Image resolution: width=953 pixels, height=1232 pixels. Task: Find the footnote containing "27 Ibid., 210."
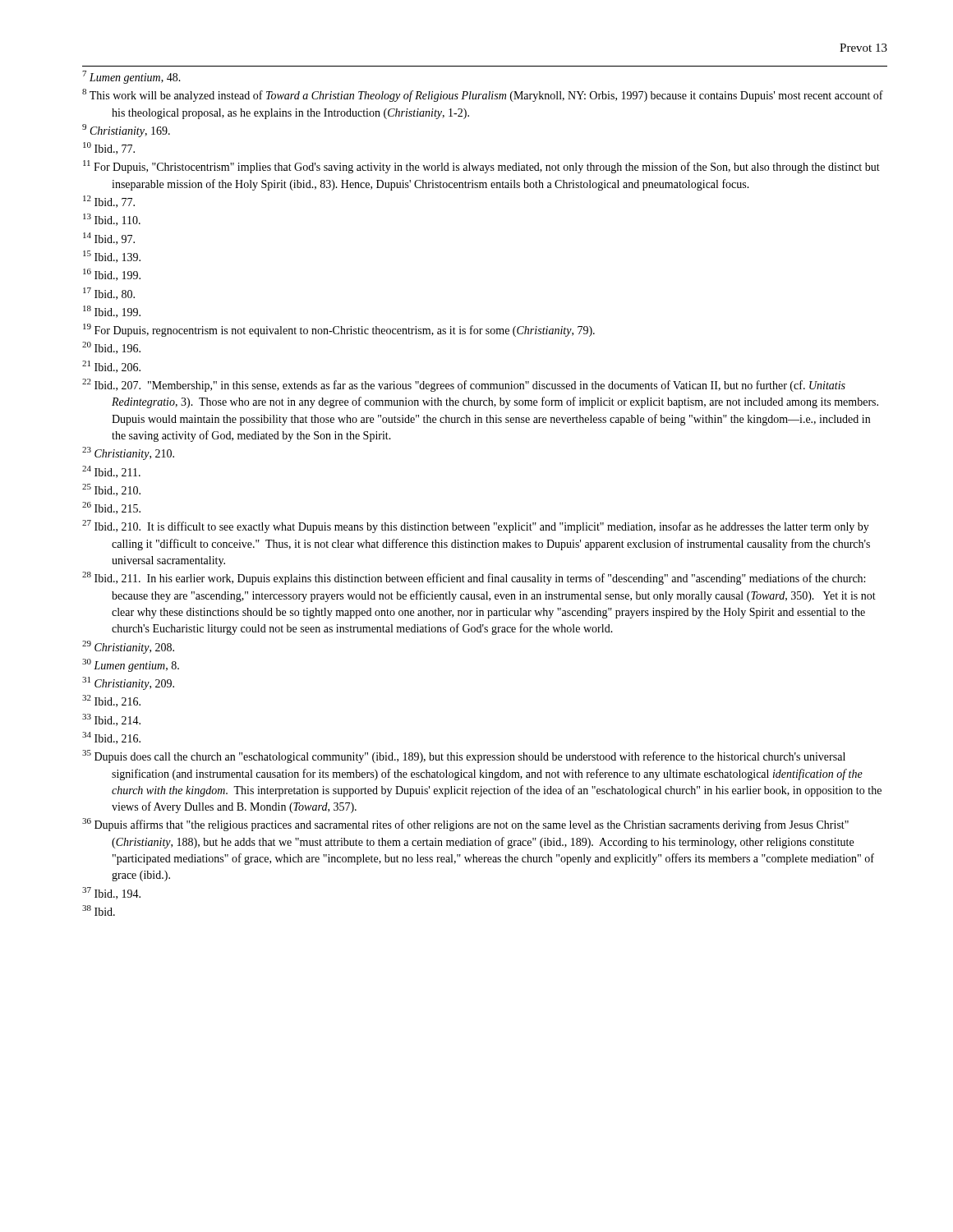[x=476, y=543]
